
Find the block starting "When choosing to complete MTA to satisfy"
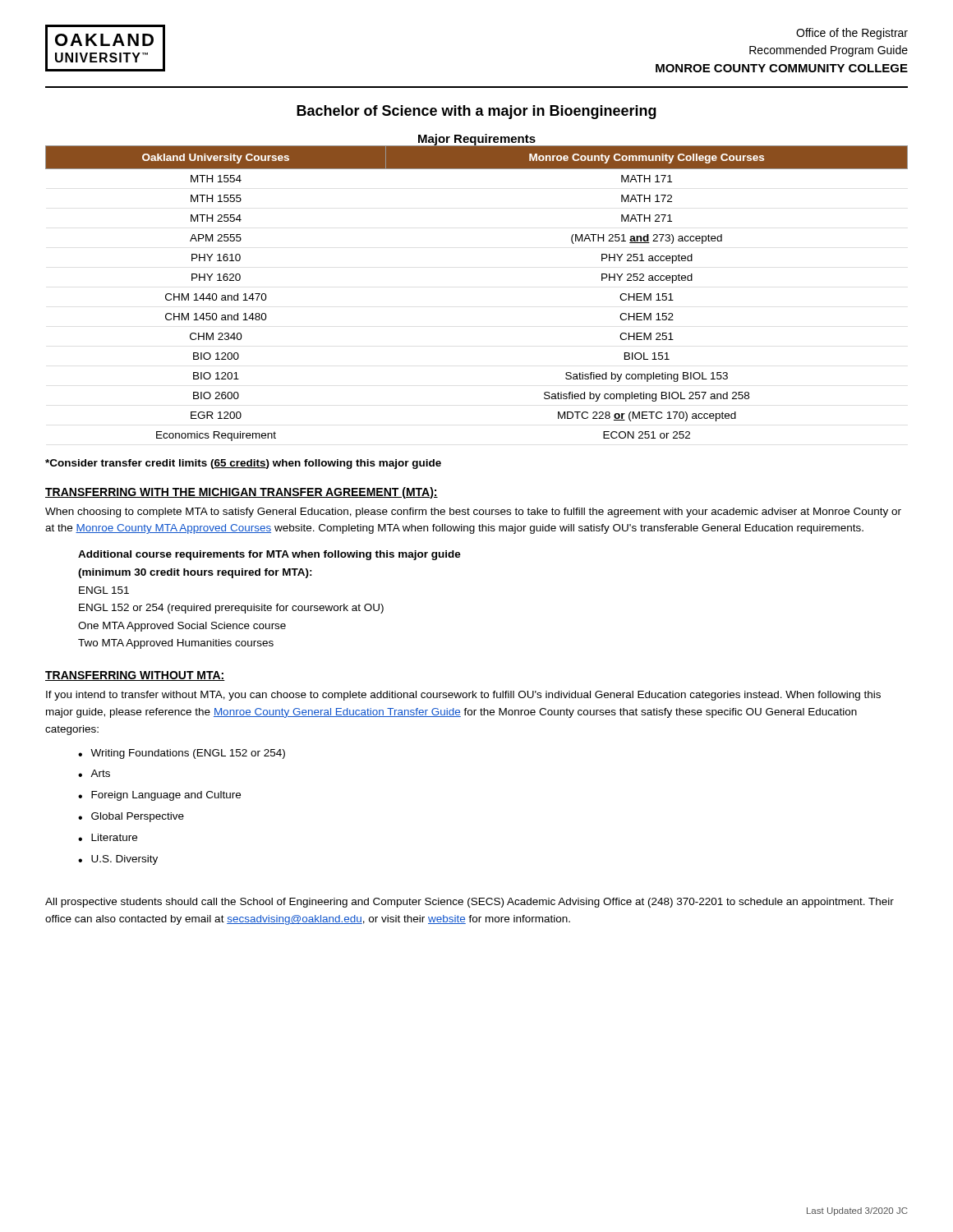[x=473, y=519]
